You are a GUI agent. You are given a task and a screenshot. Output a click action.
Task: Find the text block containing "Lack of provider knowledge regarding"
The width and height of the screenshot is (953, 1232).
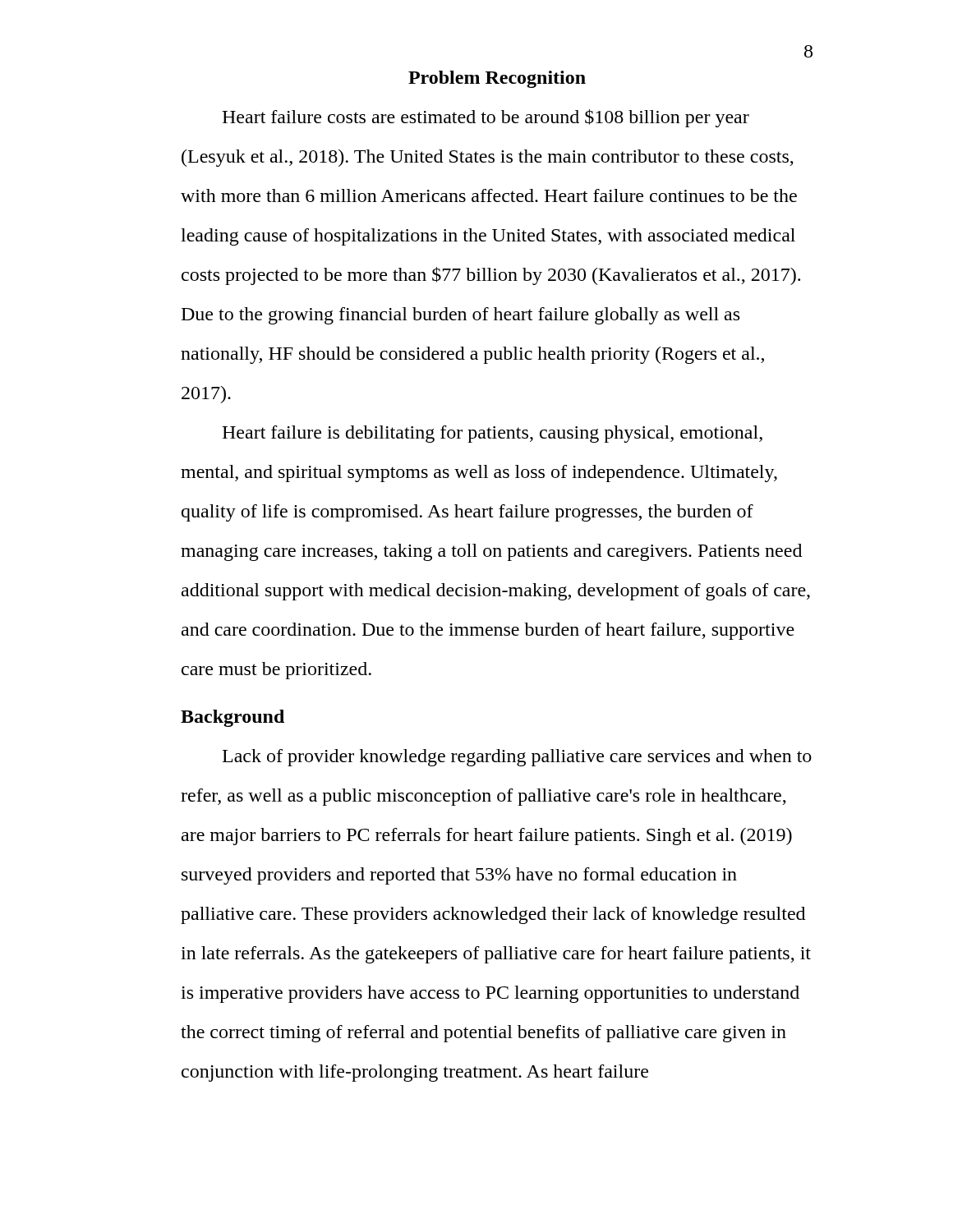click(x=496, y=913)
